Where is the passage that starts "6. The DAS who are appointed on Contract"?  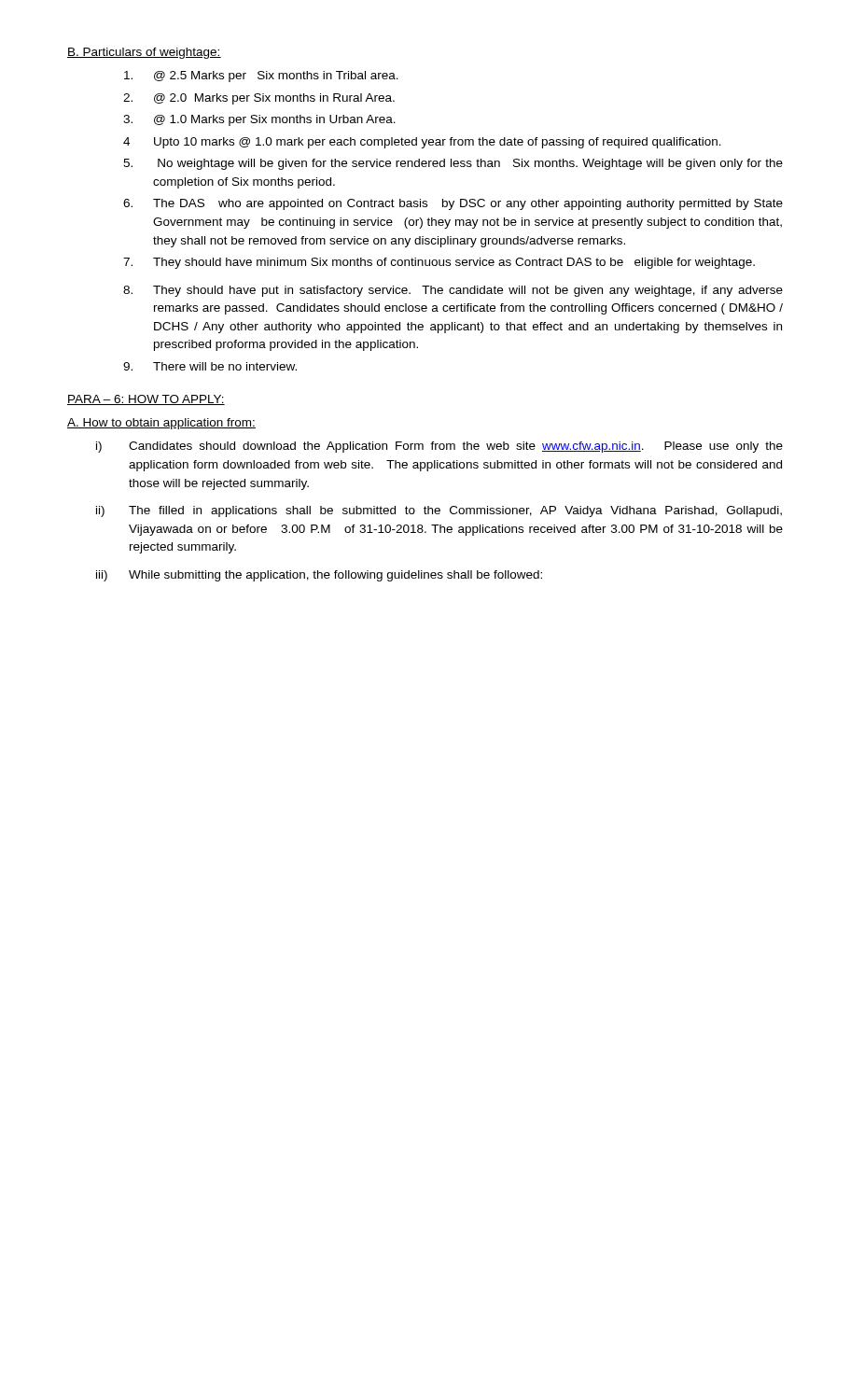453,222
